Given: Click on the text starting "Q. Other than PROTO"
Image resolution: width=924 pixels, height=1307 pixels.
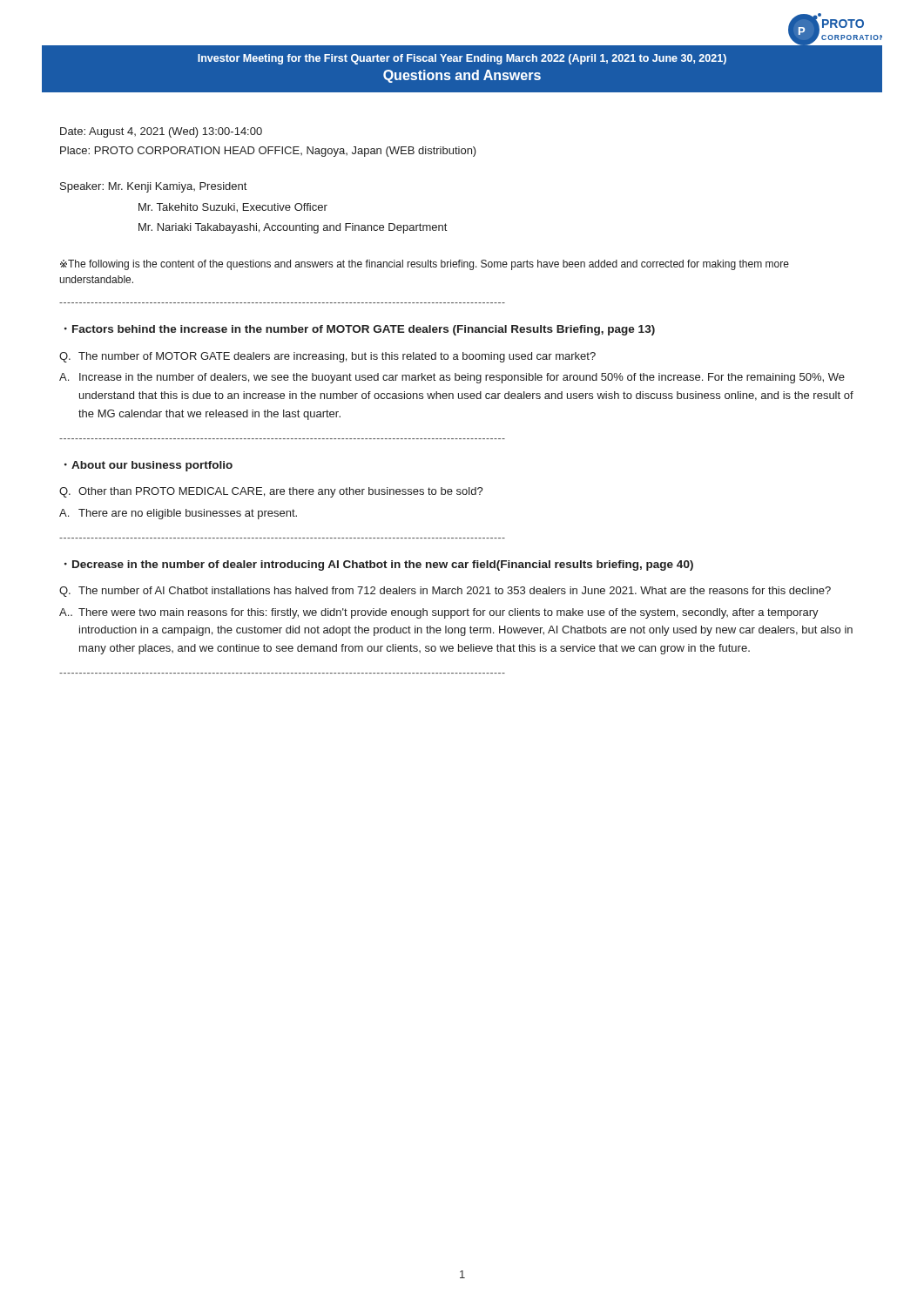Looking at the screenshot, I should pos(462,492).
